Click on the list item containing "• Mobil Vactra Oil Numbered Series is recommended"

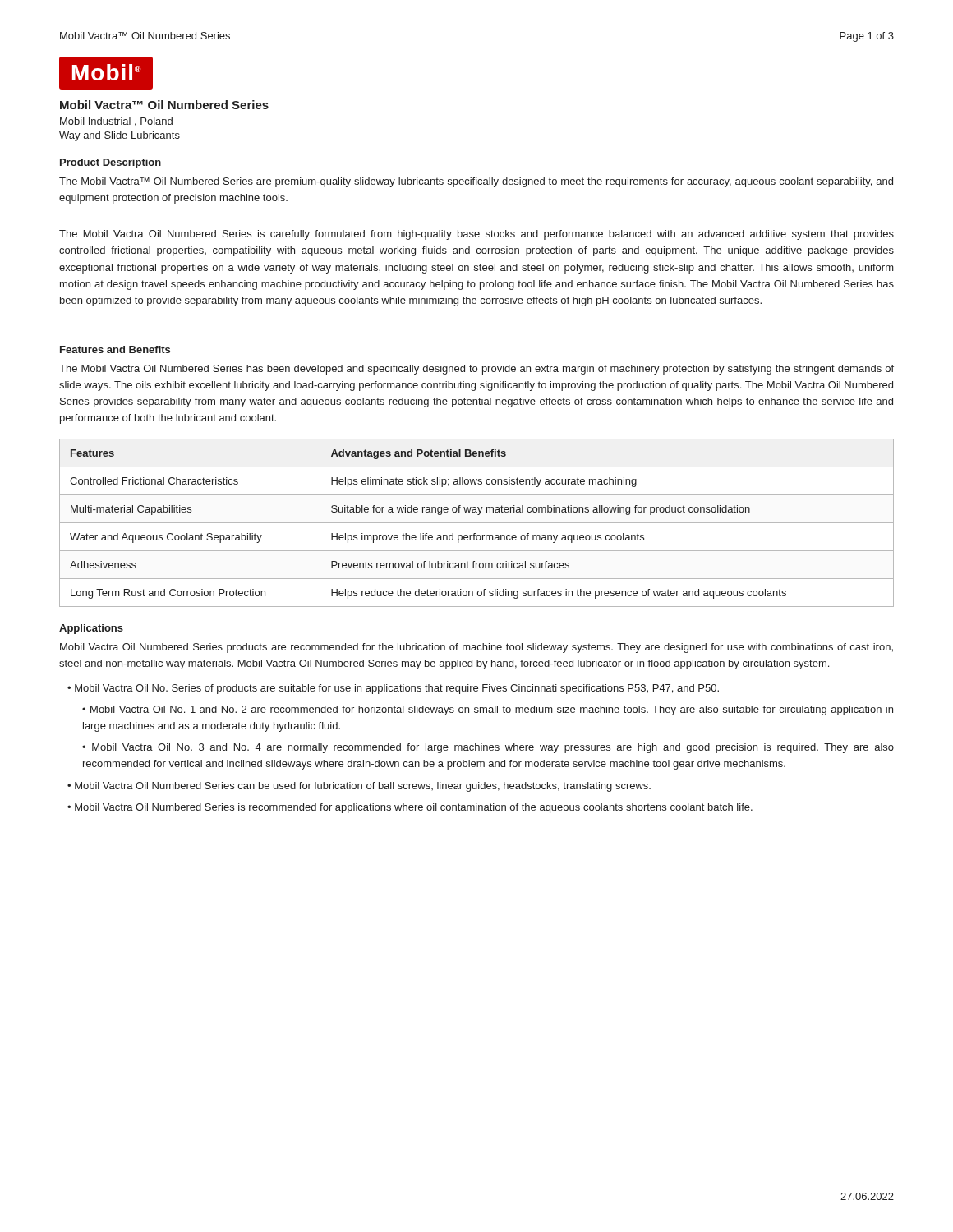point(410,807)
